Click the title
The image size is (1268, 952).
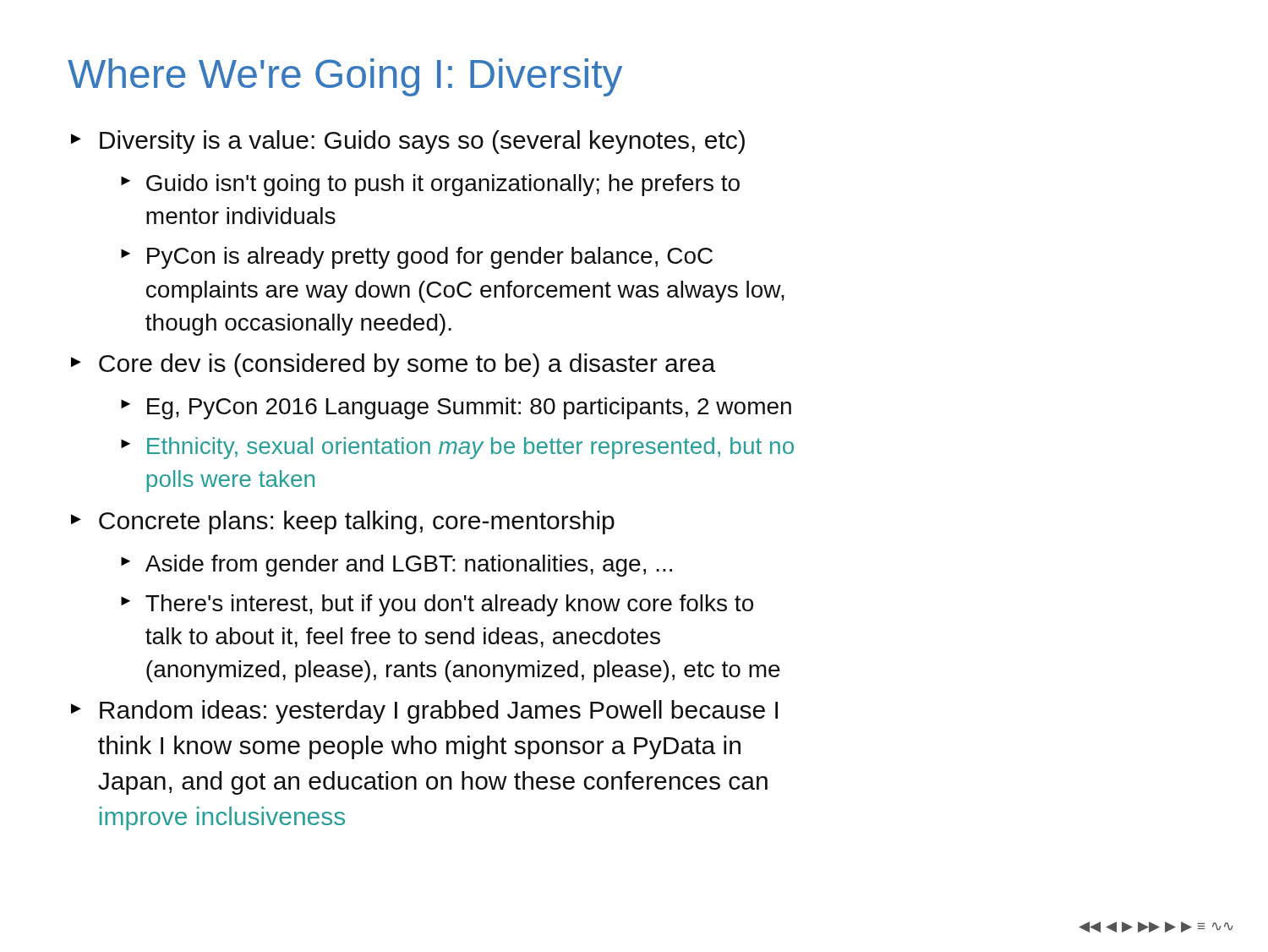pos(345,74)
